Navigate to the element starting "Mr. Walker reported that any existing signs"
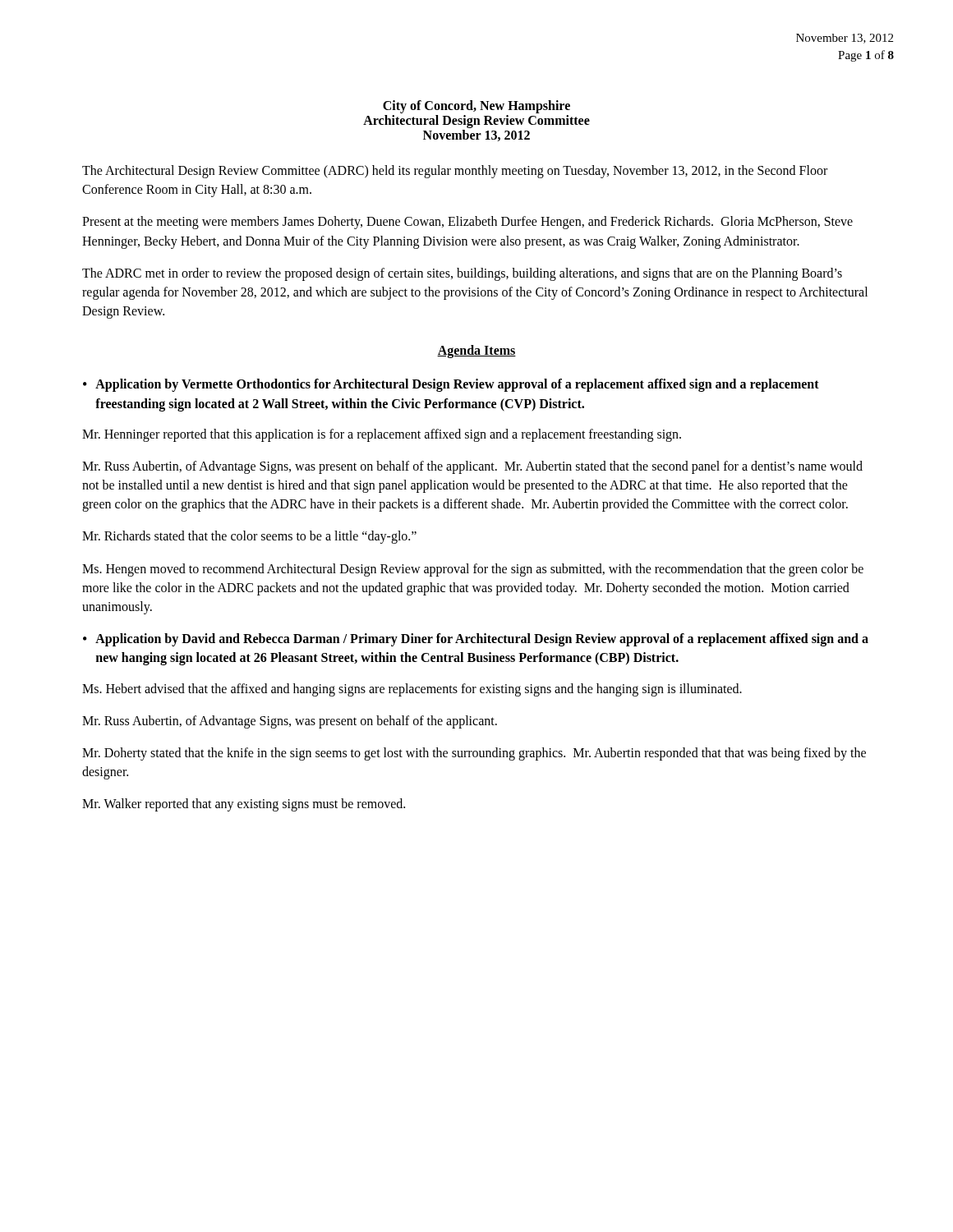Image resolution: width=953 pixels, height=1232 pixels. 244,804
